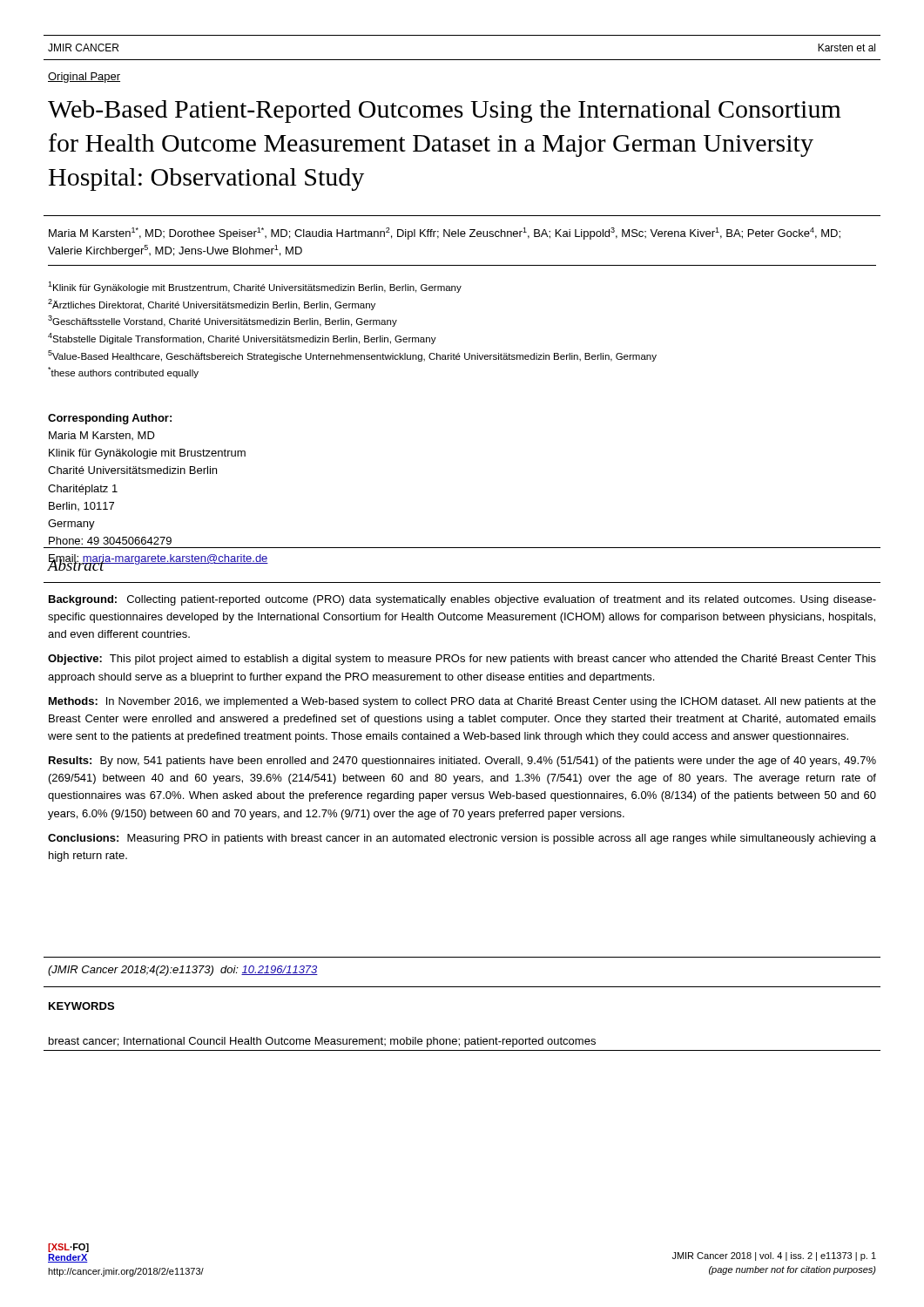Point to the passage starting "Maria M Karsten1*,"
Screen dimensions: 1307x924
[x=445, y=241]
